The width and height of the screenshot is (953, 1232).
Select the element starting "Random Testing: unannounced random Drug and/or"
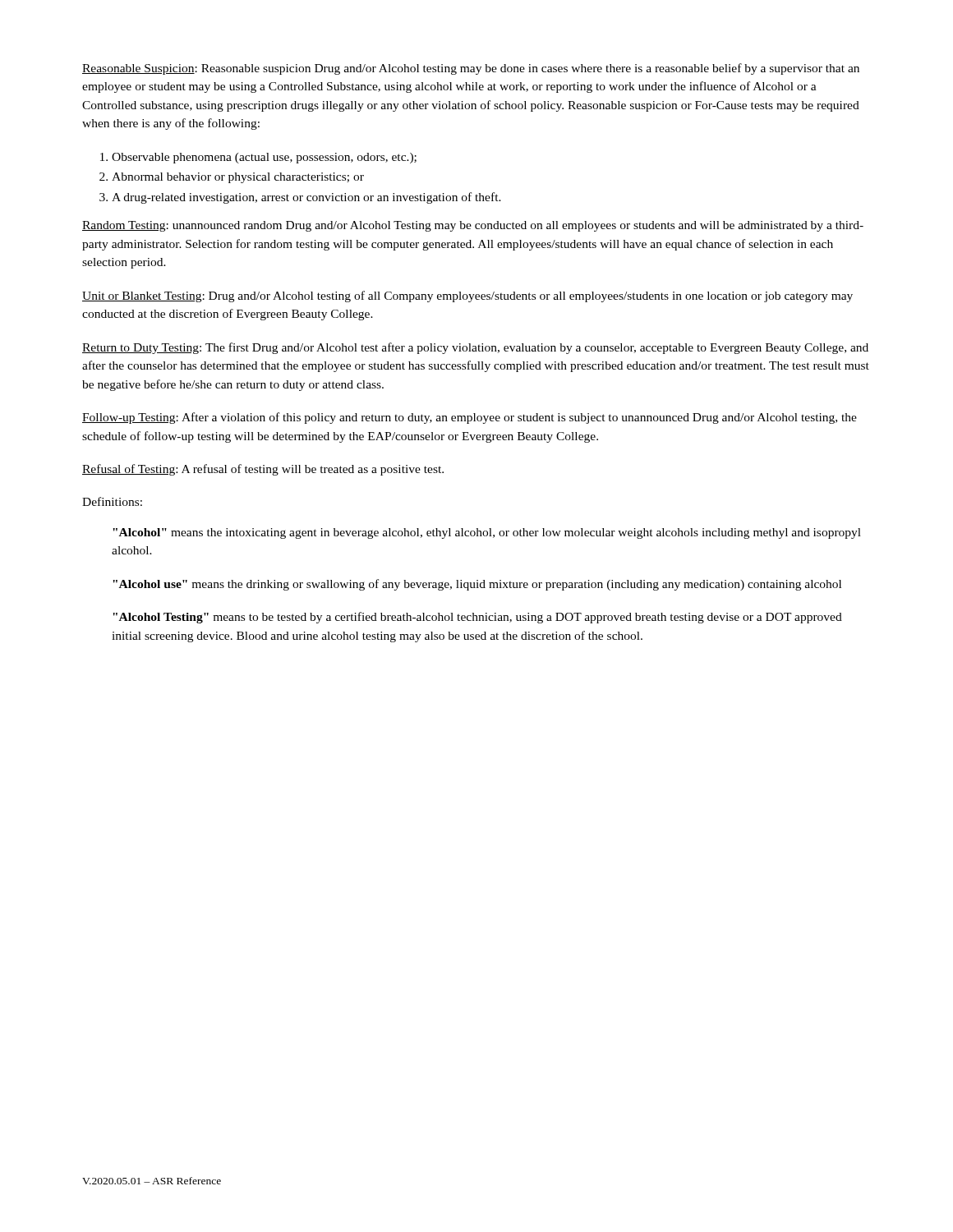[473, 243]
